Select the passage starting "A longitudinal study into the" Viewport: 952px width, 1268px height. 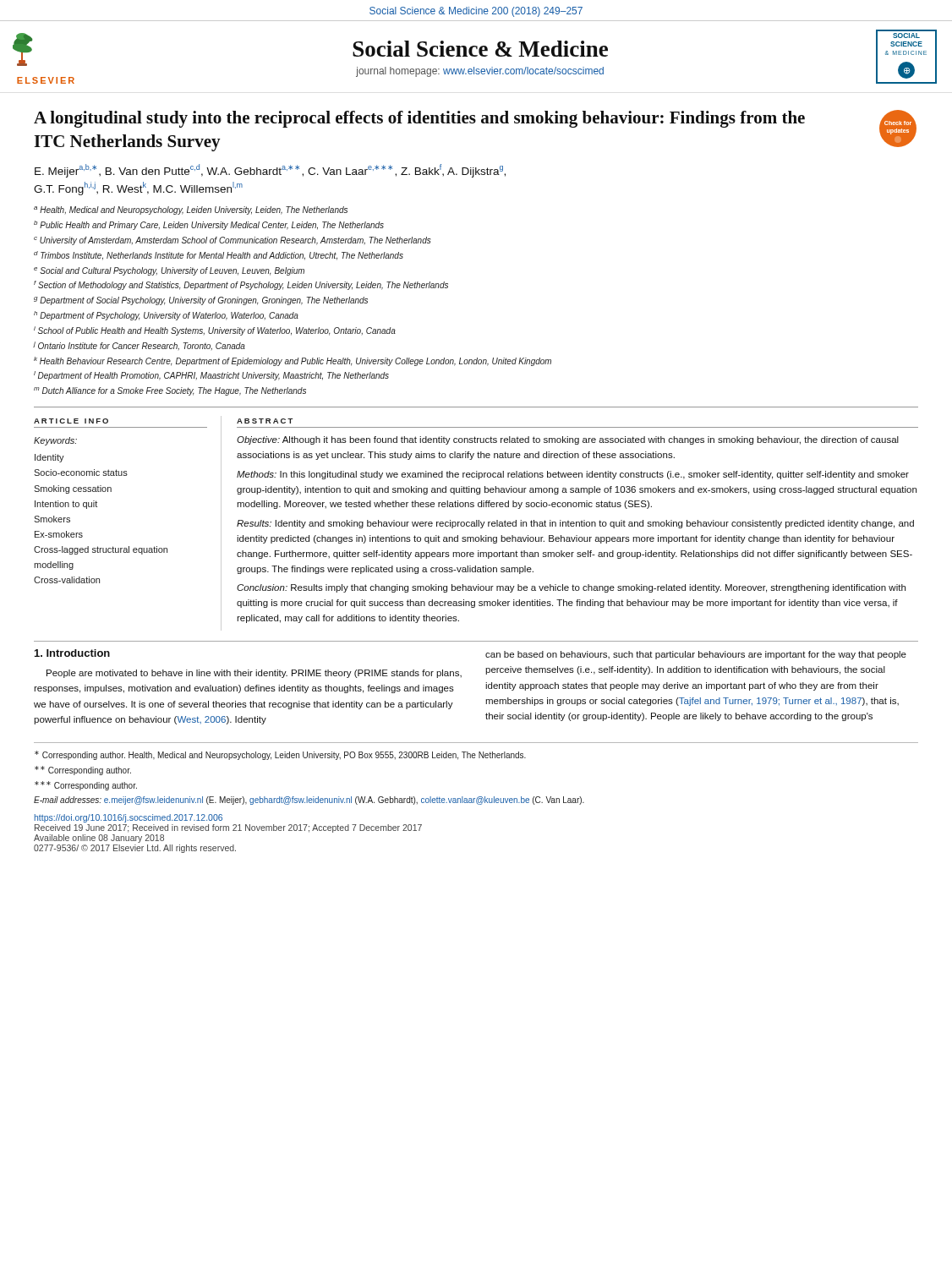click(419, 129)
